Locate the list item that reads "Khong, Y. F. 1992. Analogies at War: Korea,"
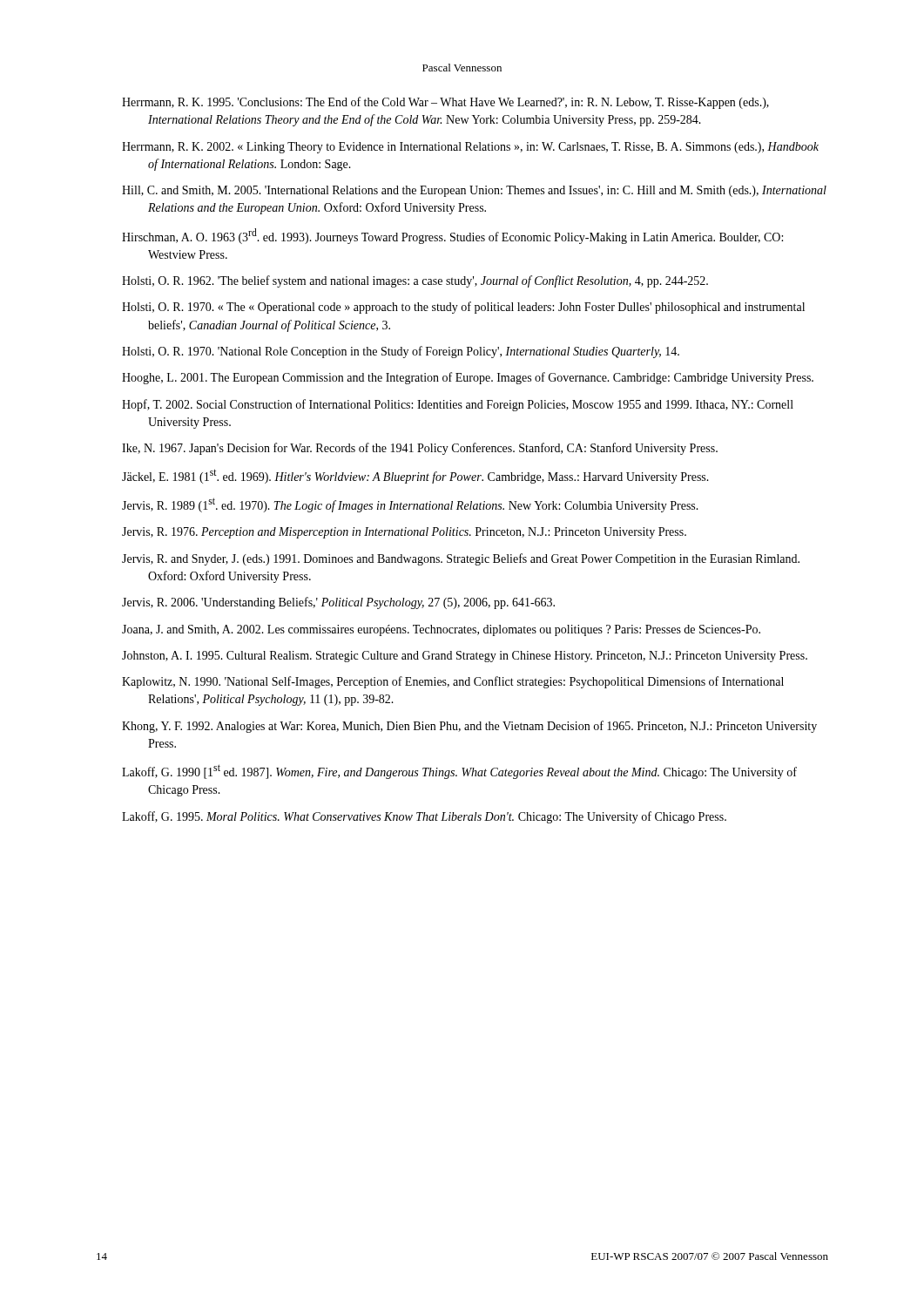This screenshot has height=1307, width=924. click(x=475, y=735)
